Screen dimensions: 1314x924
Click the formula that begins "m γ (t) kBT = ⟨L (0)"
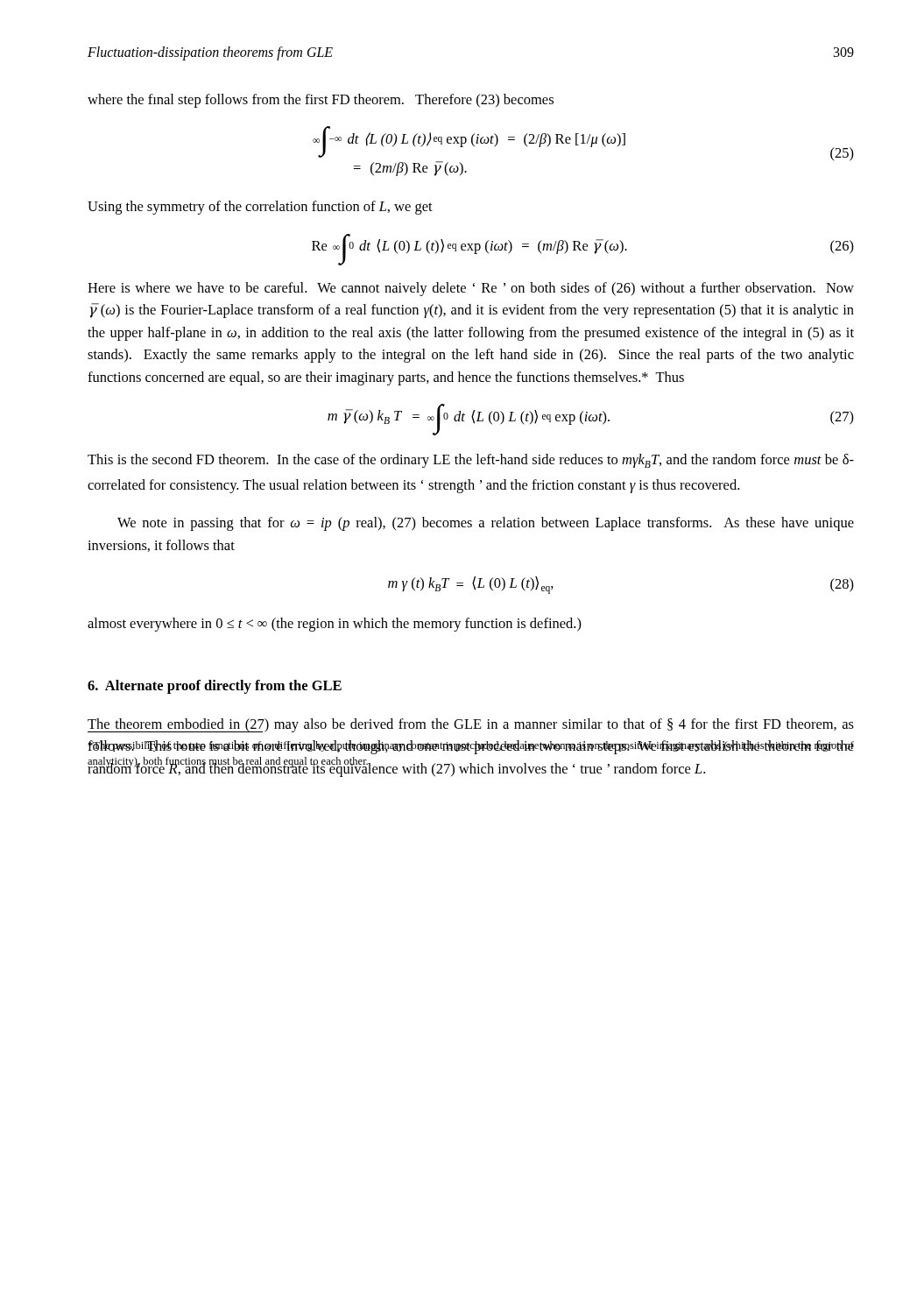click(x=473, y=585)
